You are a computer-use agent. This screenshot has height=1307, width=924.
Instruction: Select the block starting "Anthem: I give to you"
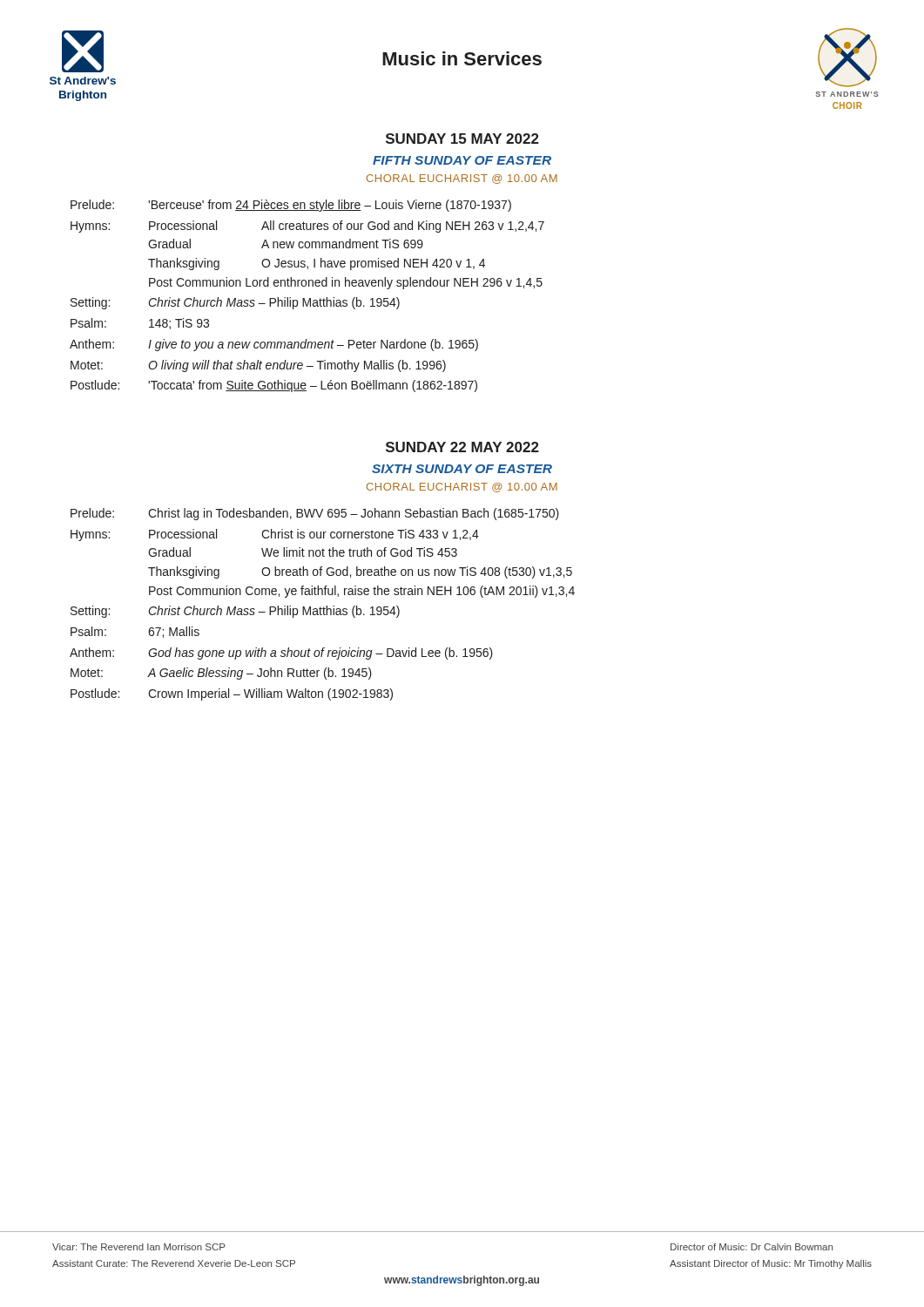click(462, 345)
